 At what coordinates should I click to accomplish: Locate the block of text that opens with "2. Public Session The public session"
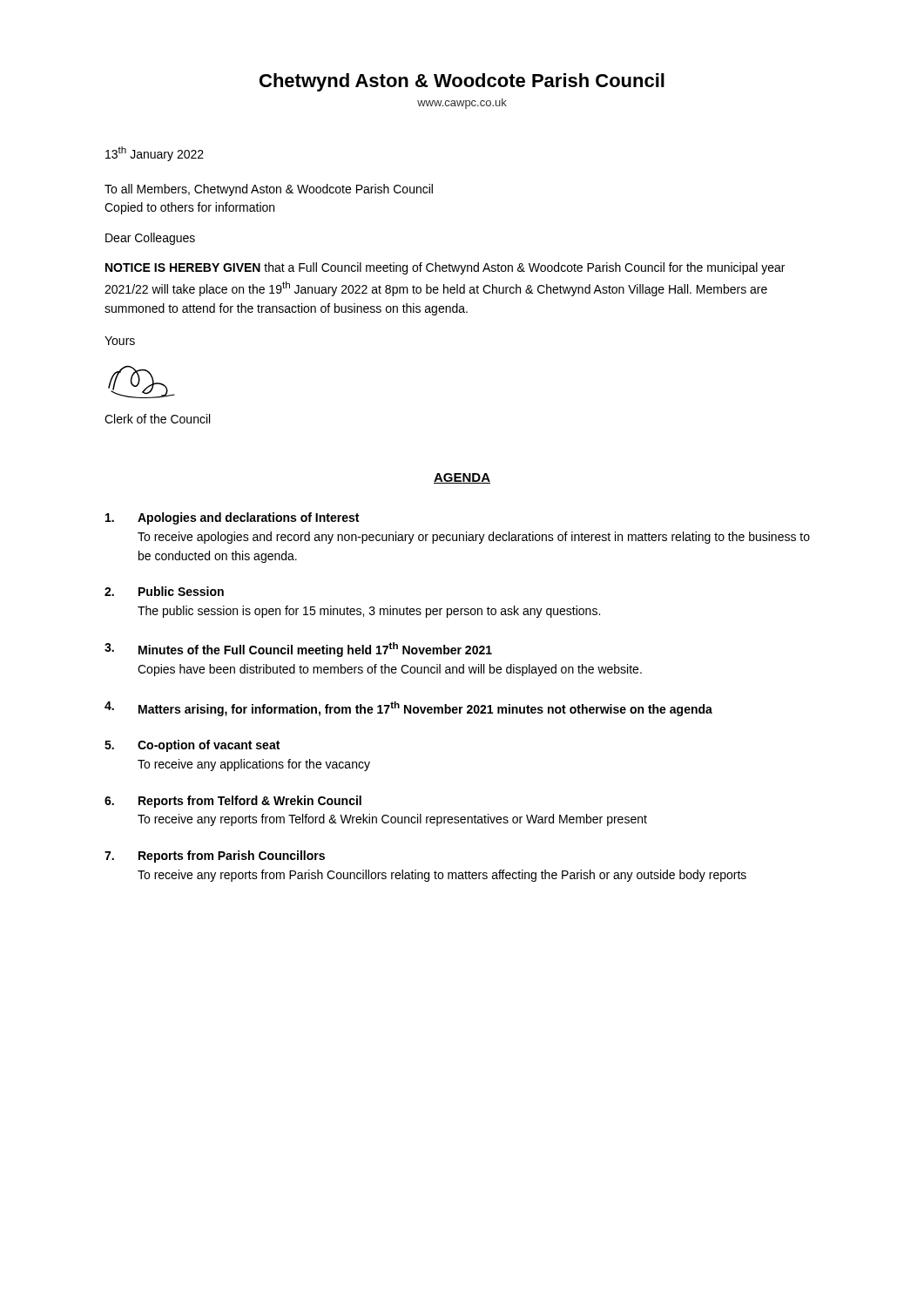pyautogui.click(x=462, y=602)
